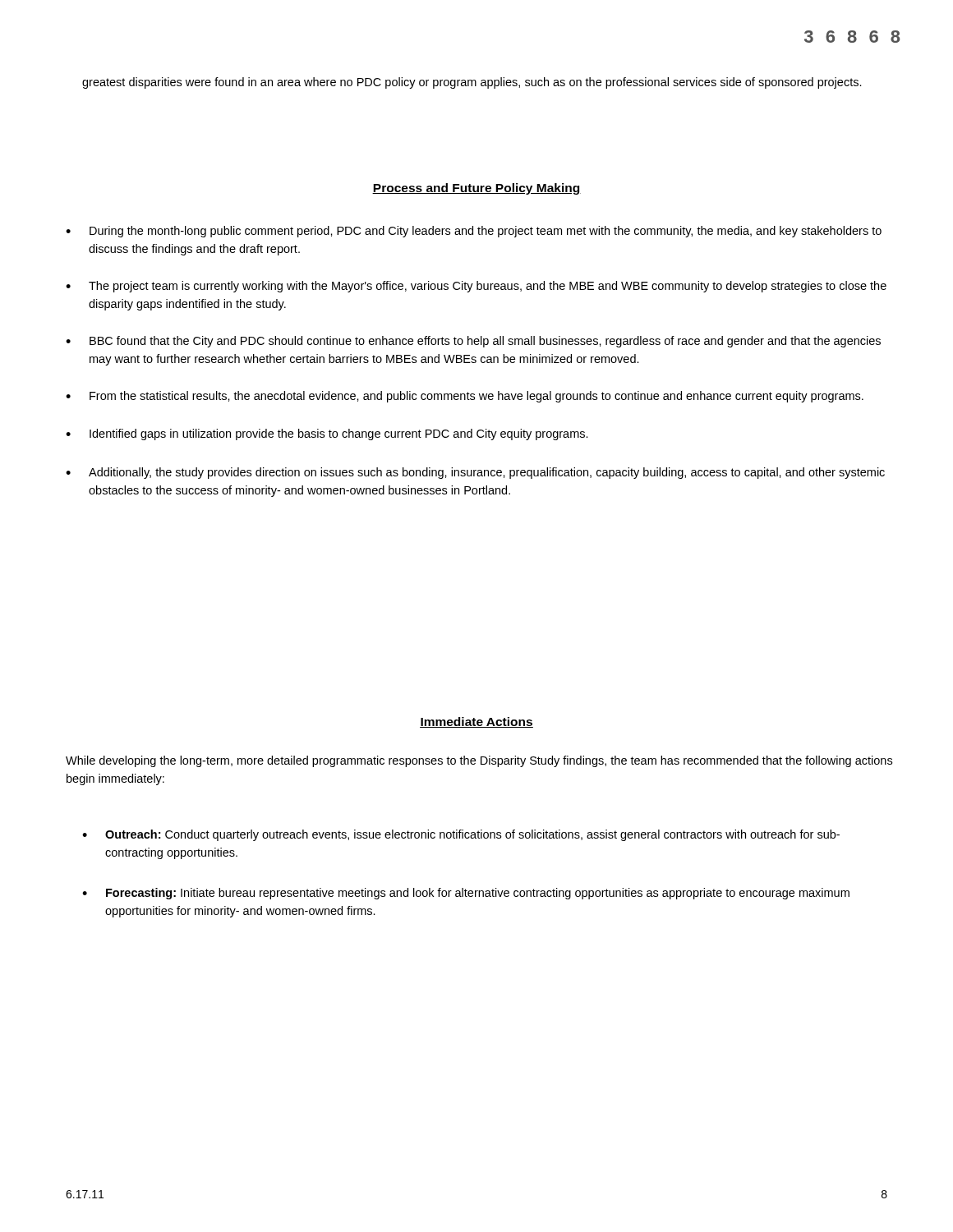
Task: Find the block on this page that starts "• From the statistical results, the anecdotal"
Action: 481,397
